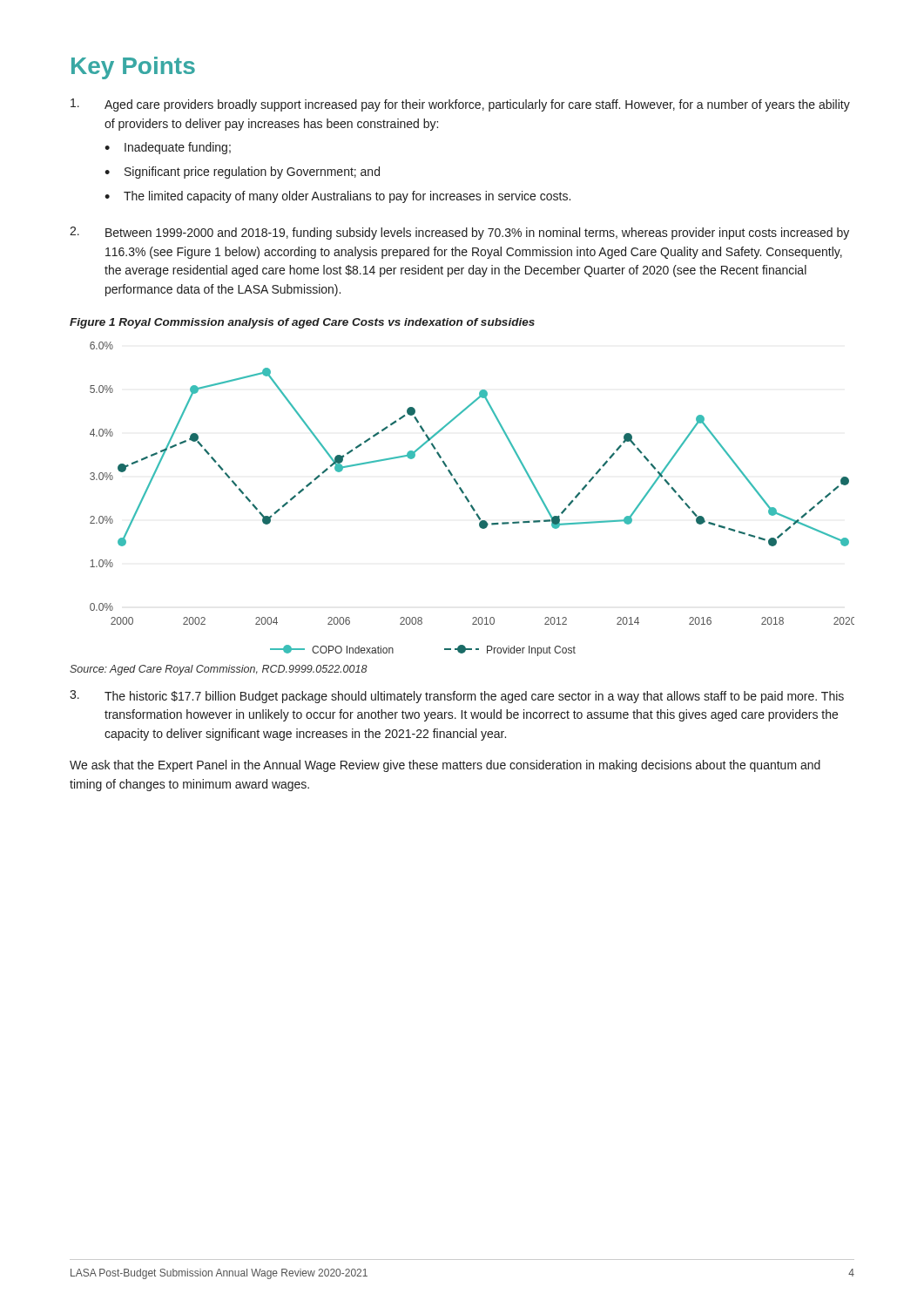
Task: Where is the passage that starts "We ask that the Expert Panel"?
Action: click(x=462, y=775)
